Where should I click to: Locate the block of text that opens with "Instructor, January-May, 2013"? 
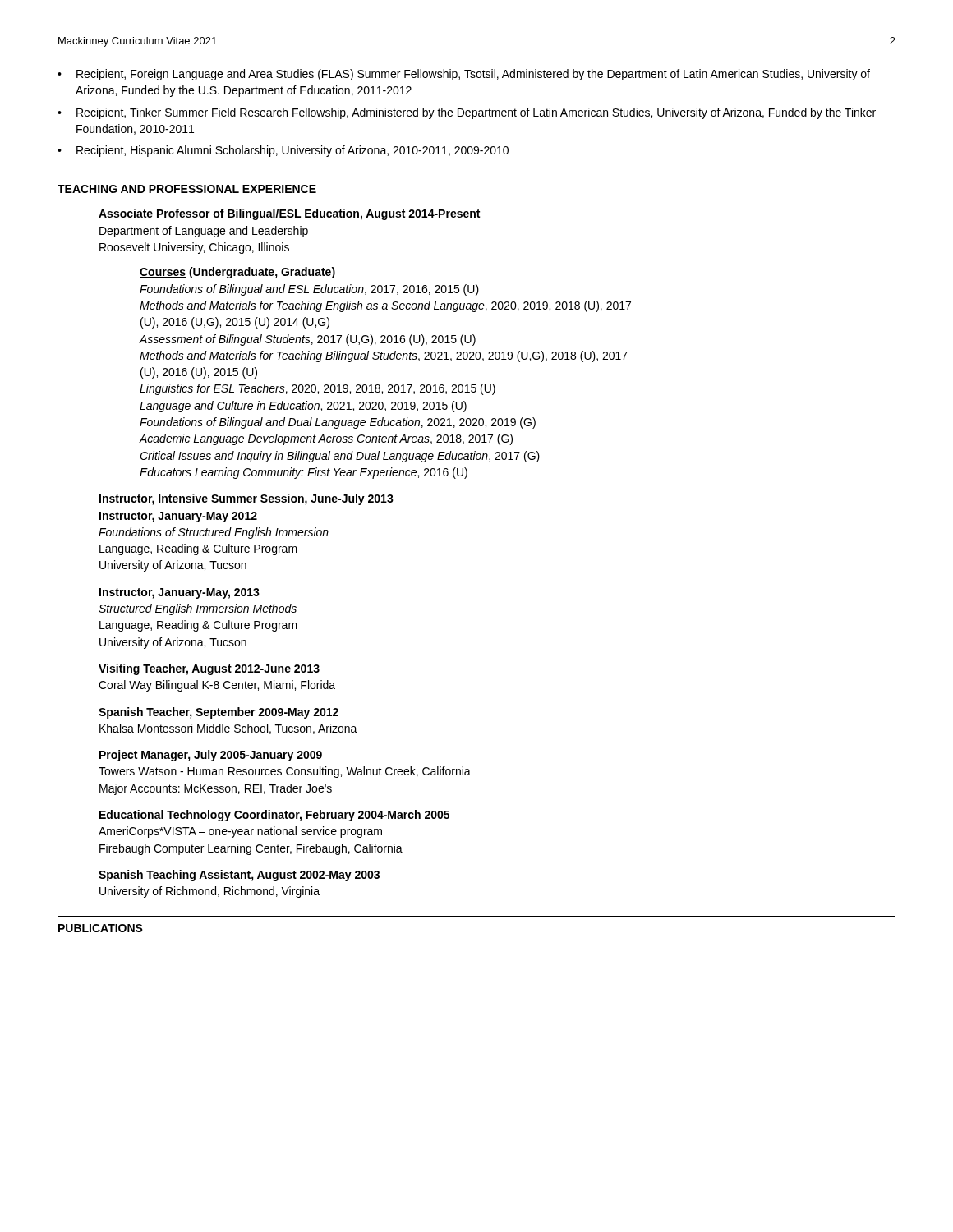tap(180, 593)
